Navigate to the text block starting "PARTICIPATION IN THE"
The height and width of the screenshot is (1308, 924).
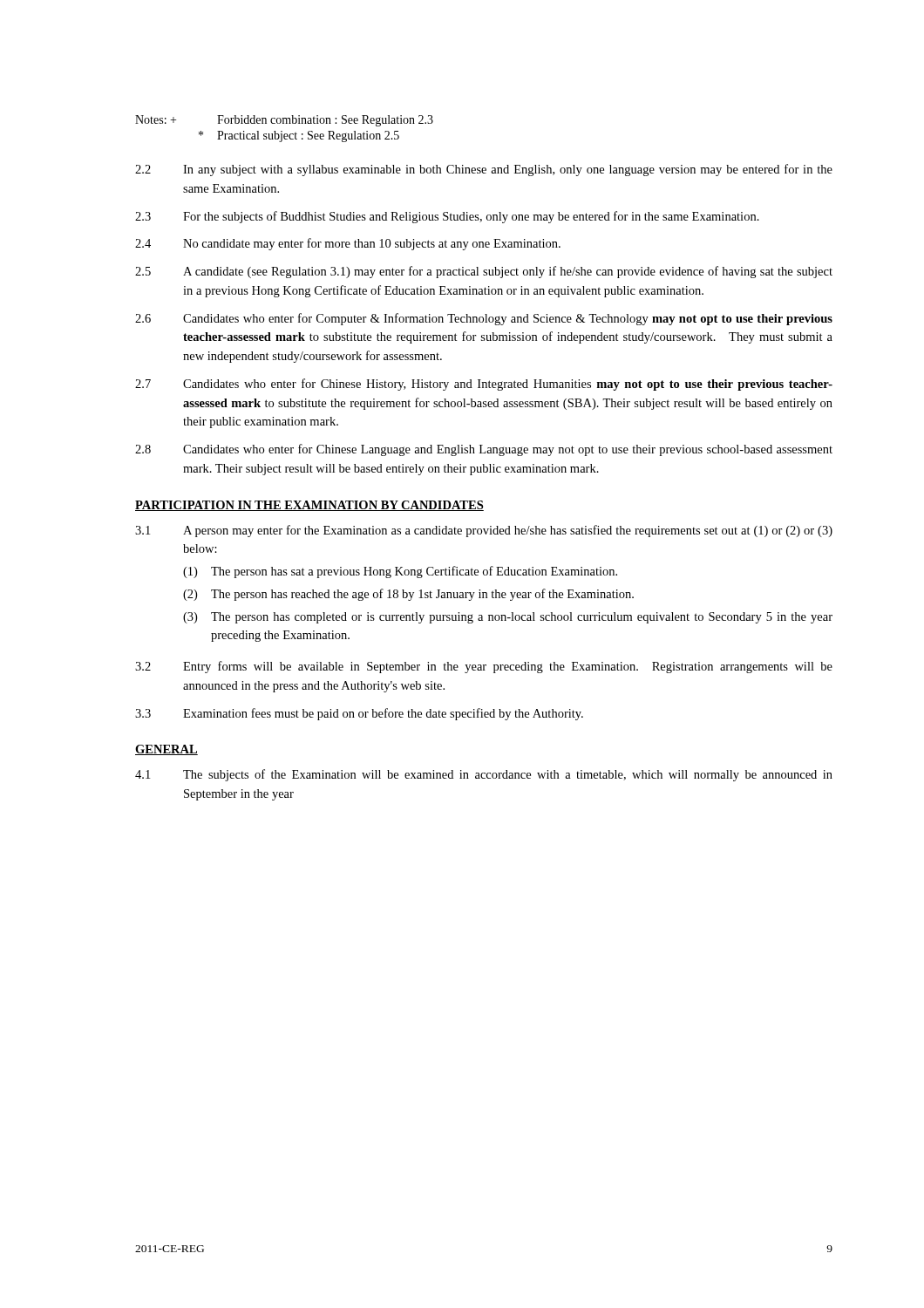click(x=309, y=504)
